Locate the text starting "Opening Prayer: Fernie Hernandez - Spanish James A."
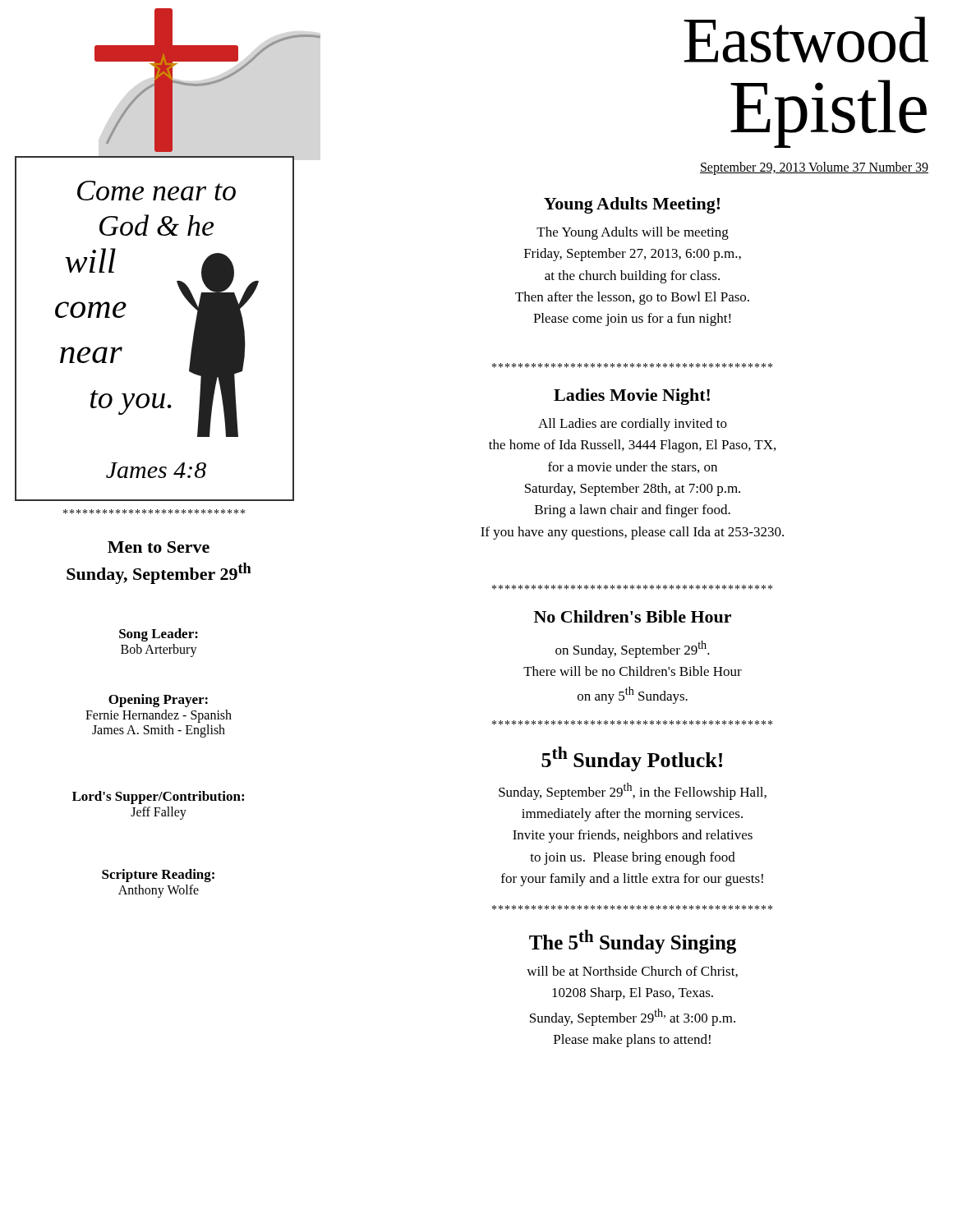The height and width of the screenshot is (1232, 953). pos(159,715)
